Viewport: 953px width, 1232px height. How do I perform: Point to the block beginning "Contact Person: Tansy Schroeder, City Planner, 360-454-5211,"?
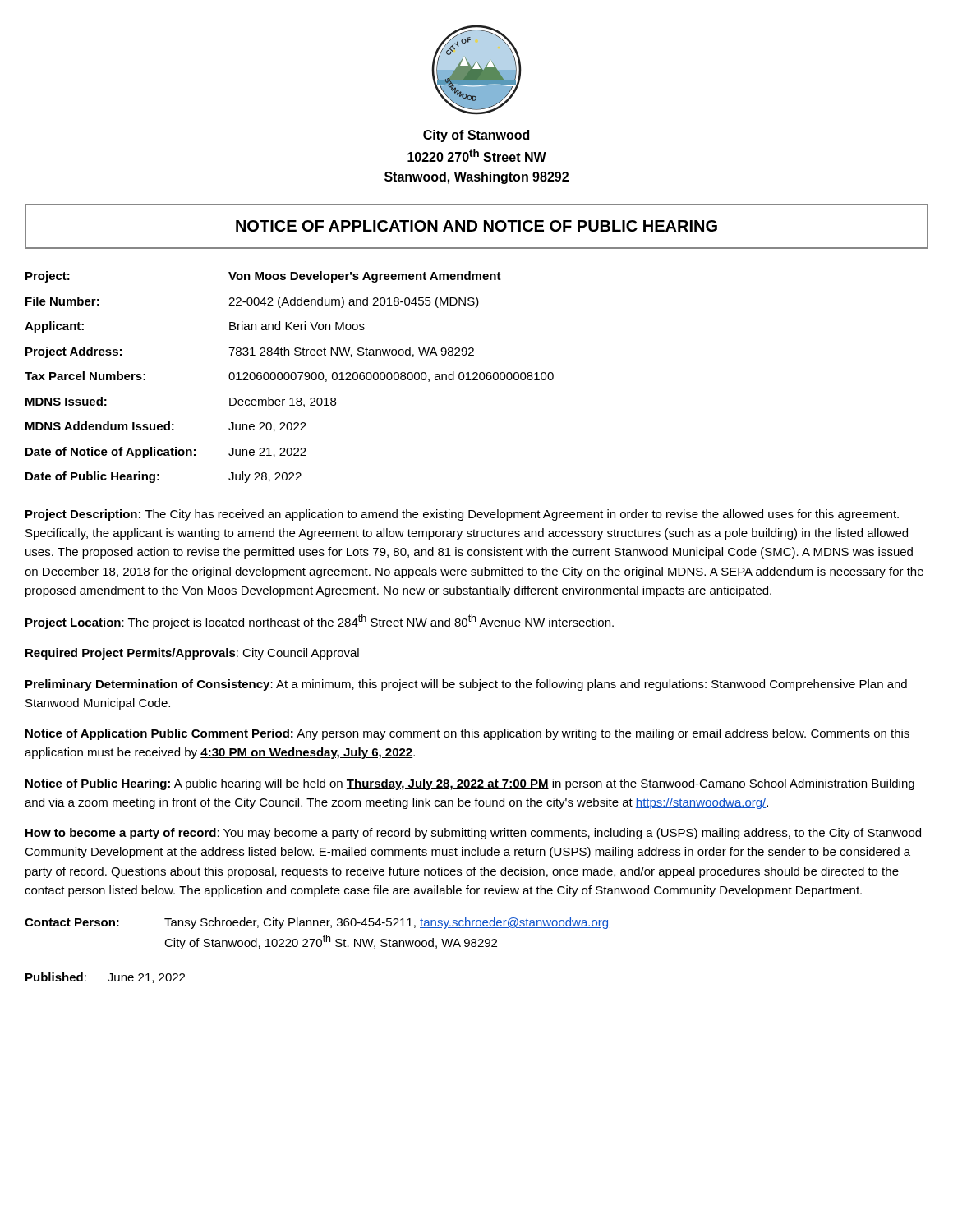pyautogui.click(x=476, y=933)
